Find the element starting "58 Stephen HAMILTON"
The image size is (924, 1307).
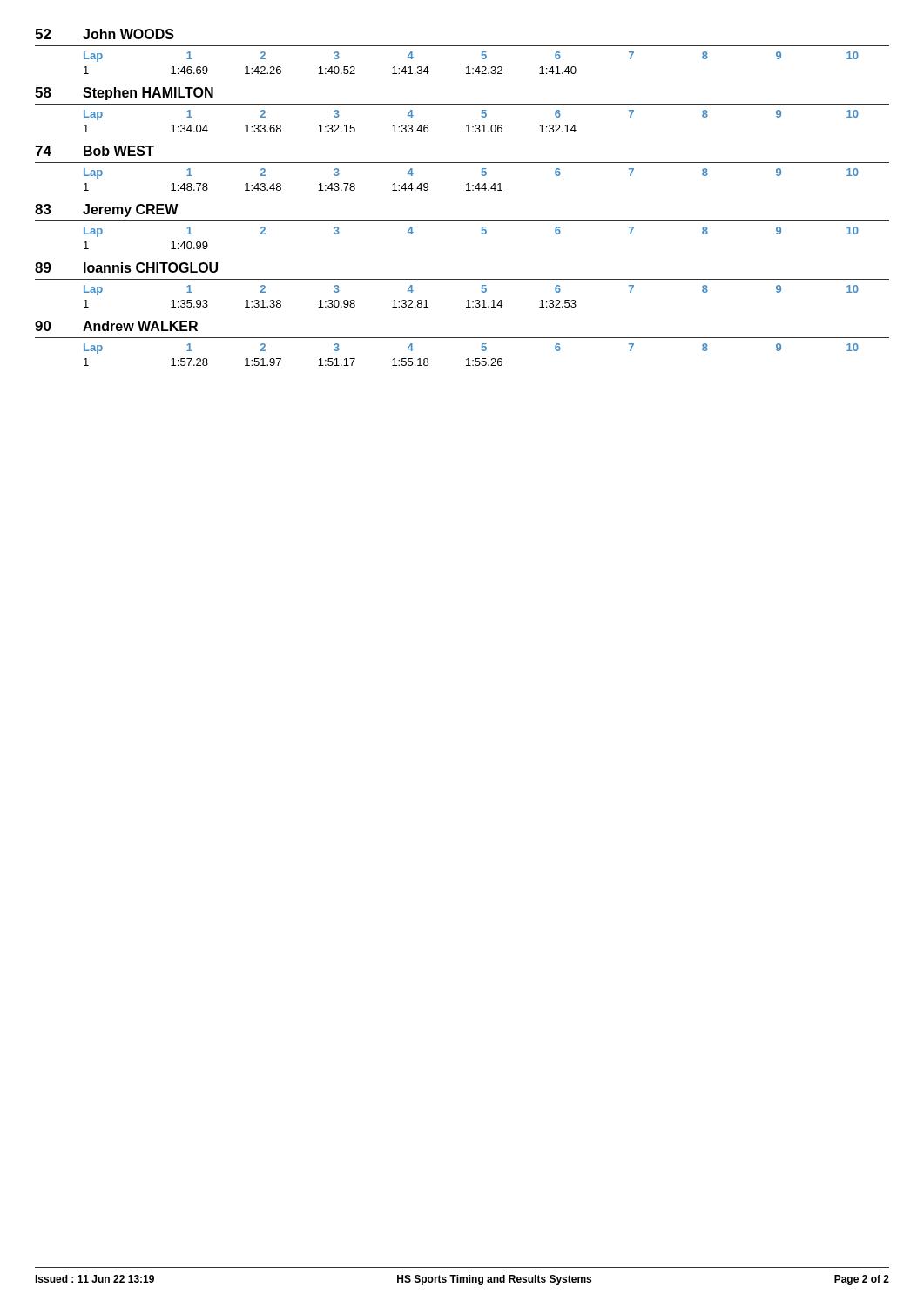pyautogui.click(x=124, y=93)
